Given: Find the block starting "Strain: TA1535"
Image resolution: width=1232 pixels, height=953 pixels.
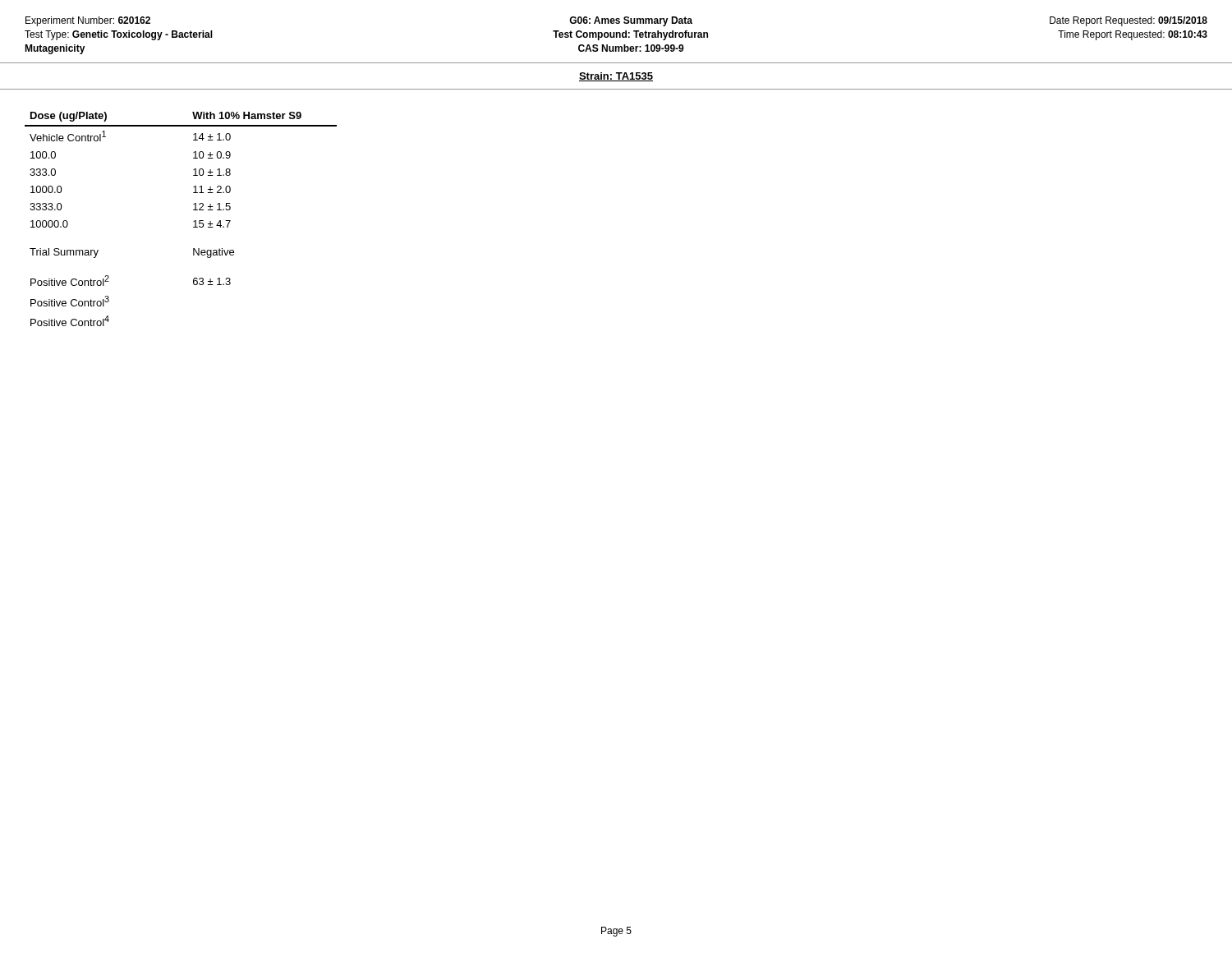Looking at the screenshot, I should point(616,76).
